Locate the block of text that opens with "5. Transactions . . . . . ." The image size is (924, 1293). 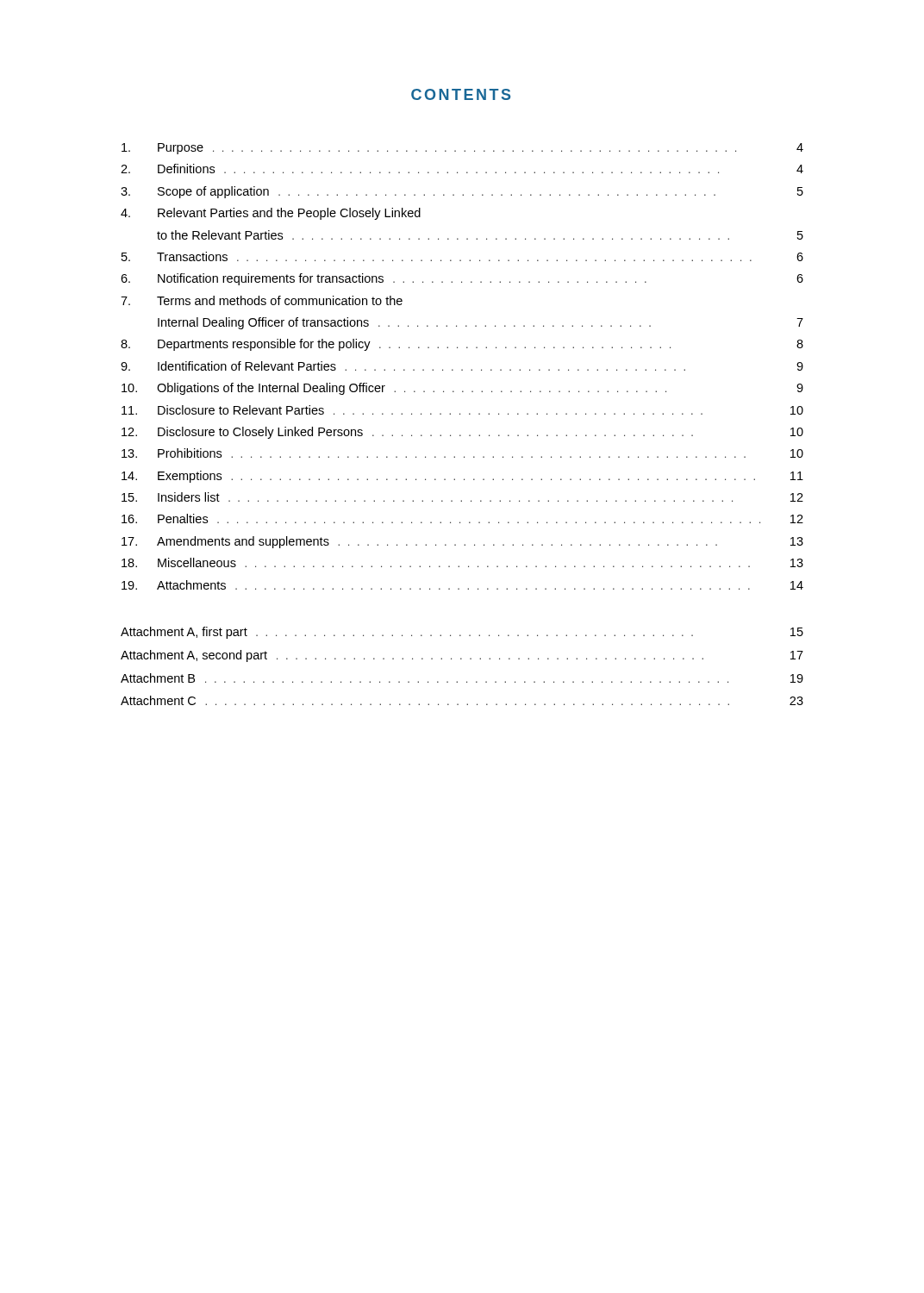pos(462,257)
